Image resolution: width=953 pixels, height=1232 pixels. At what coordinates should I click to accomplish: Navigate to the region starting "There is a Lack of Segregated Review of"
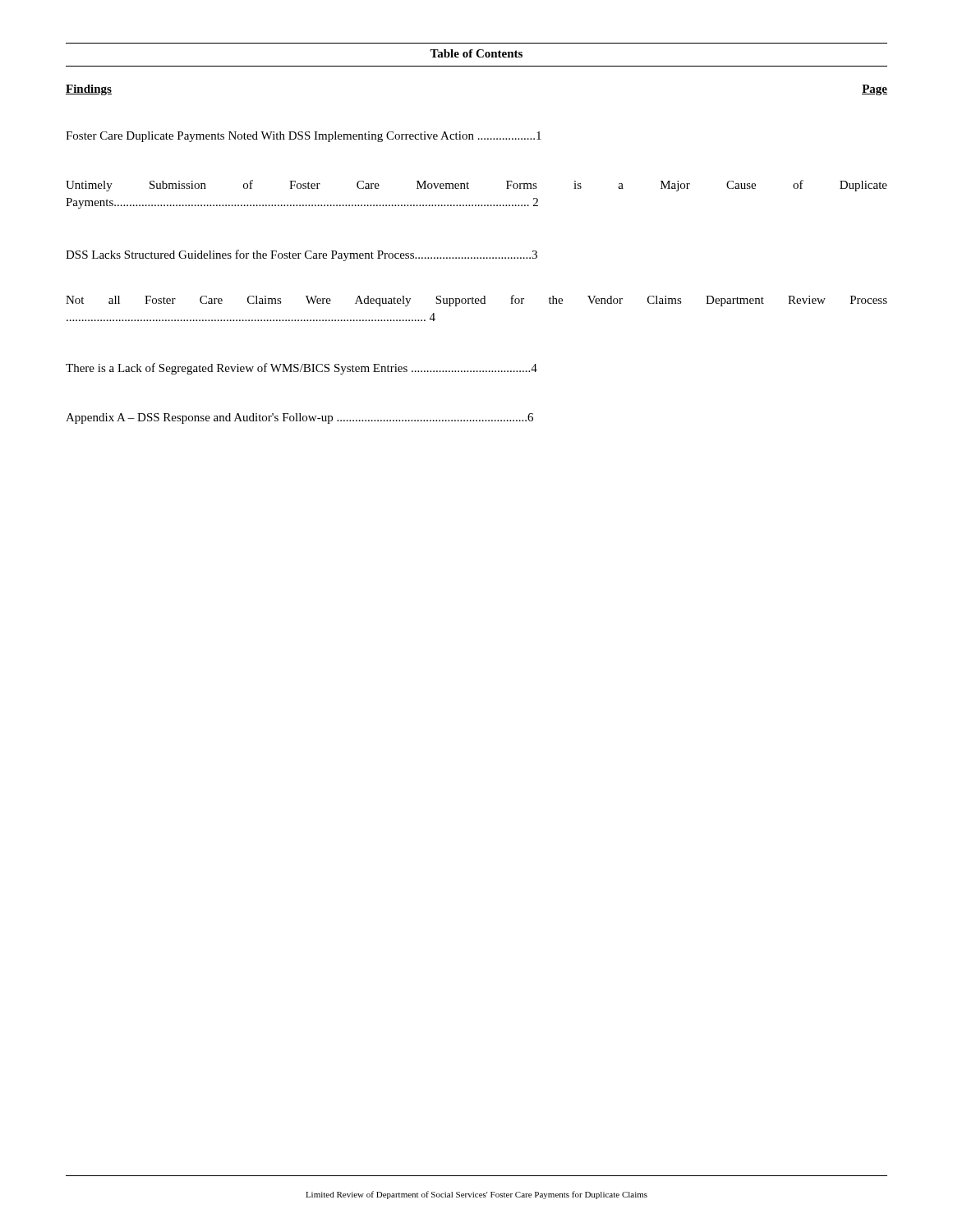[301, 368]
